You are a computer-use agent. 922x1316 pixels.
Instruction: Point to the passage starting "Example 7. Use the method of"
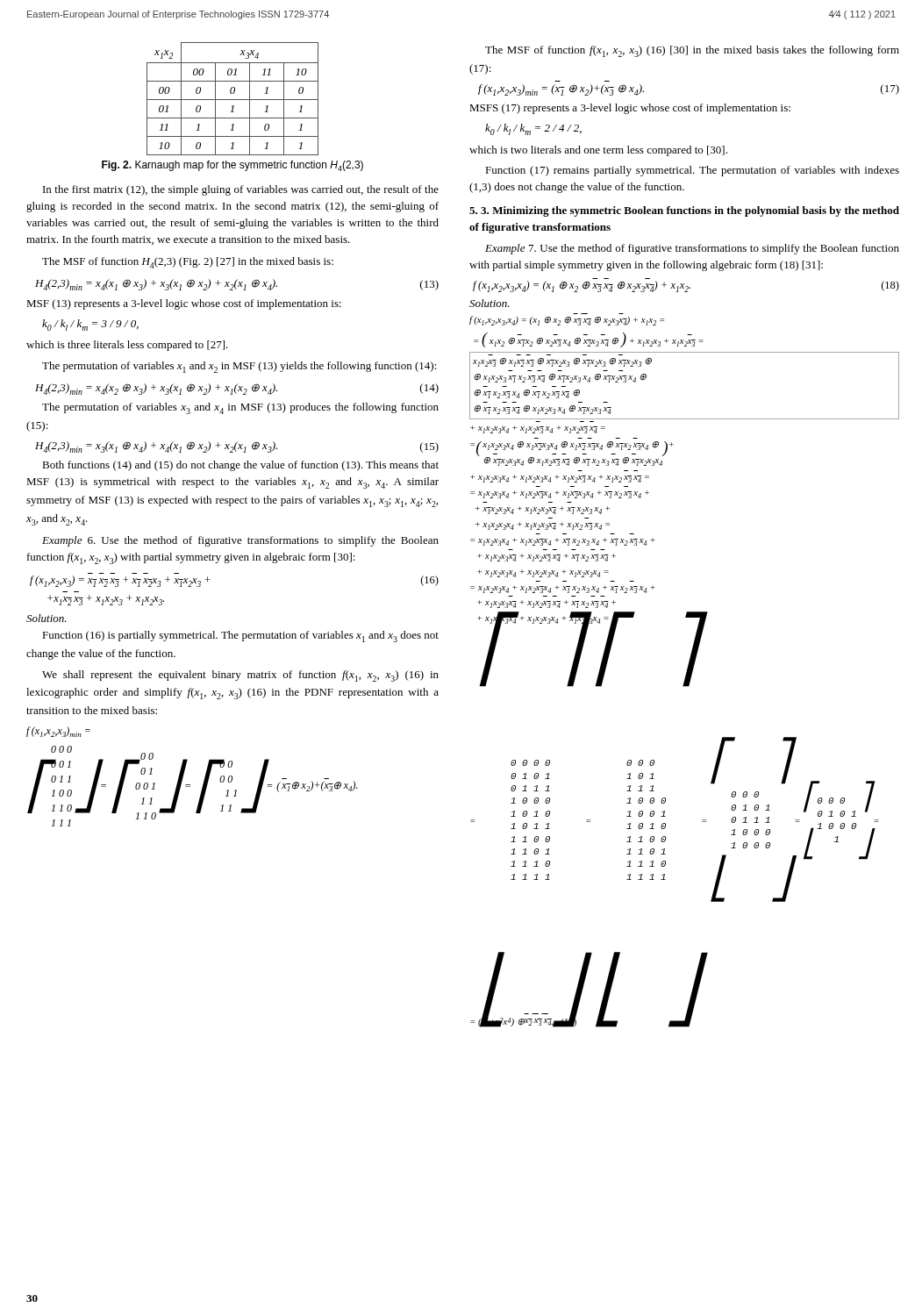coord(684,257)
